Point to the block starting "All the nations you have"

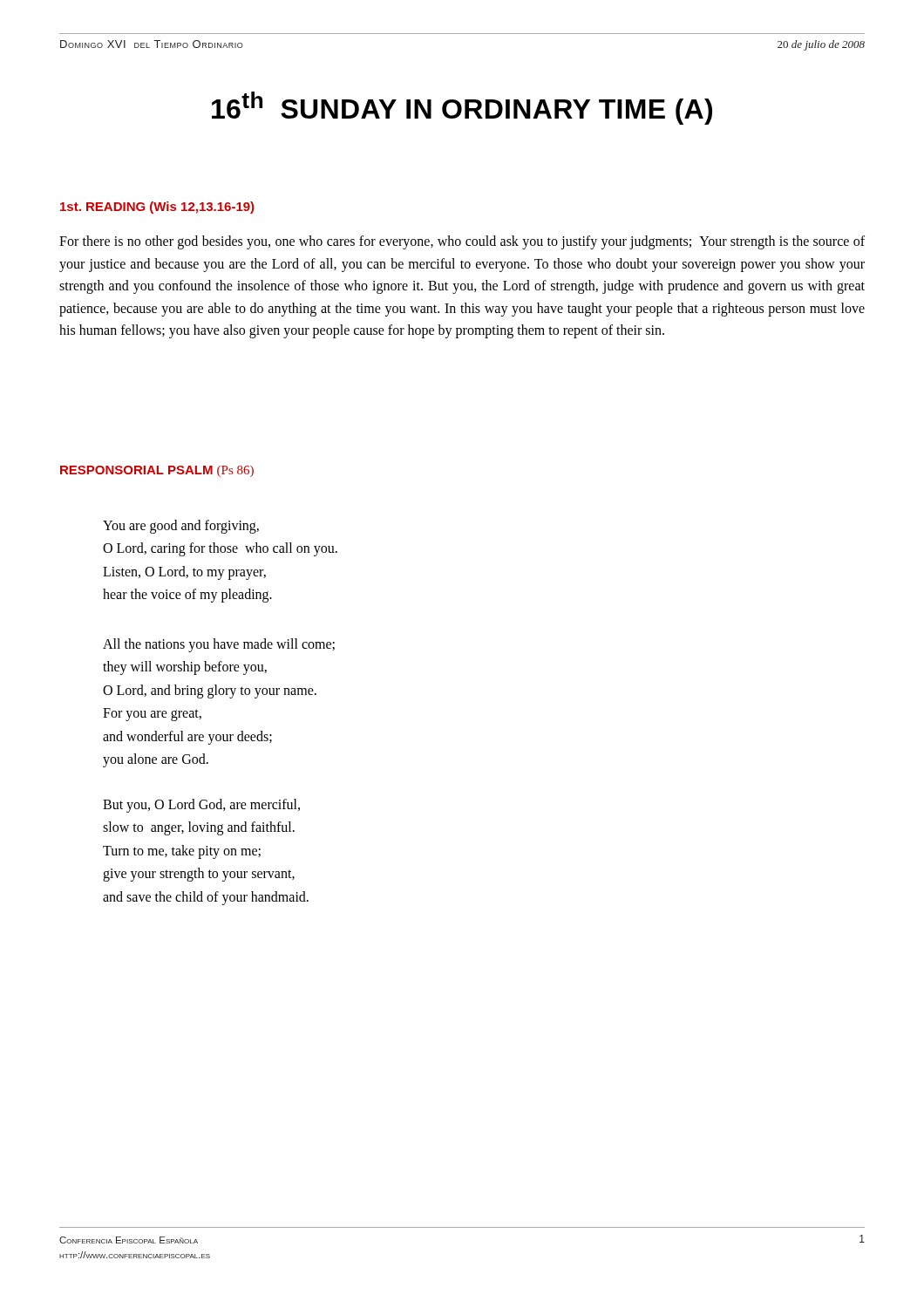tap(219, 702)
